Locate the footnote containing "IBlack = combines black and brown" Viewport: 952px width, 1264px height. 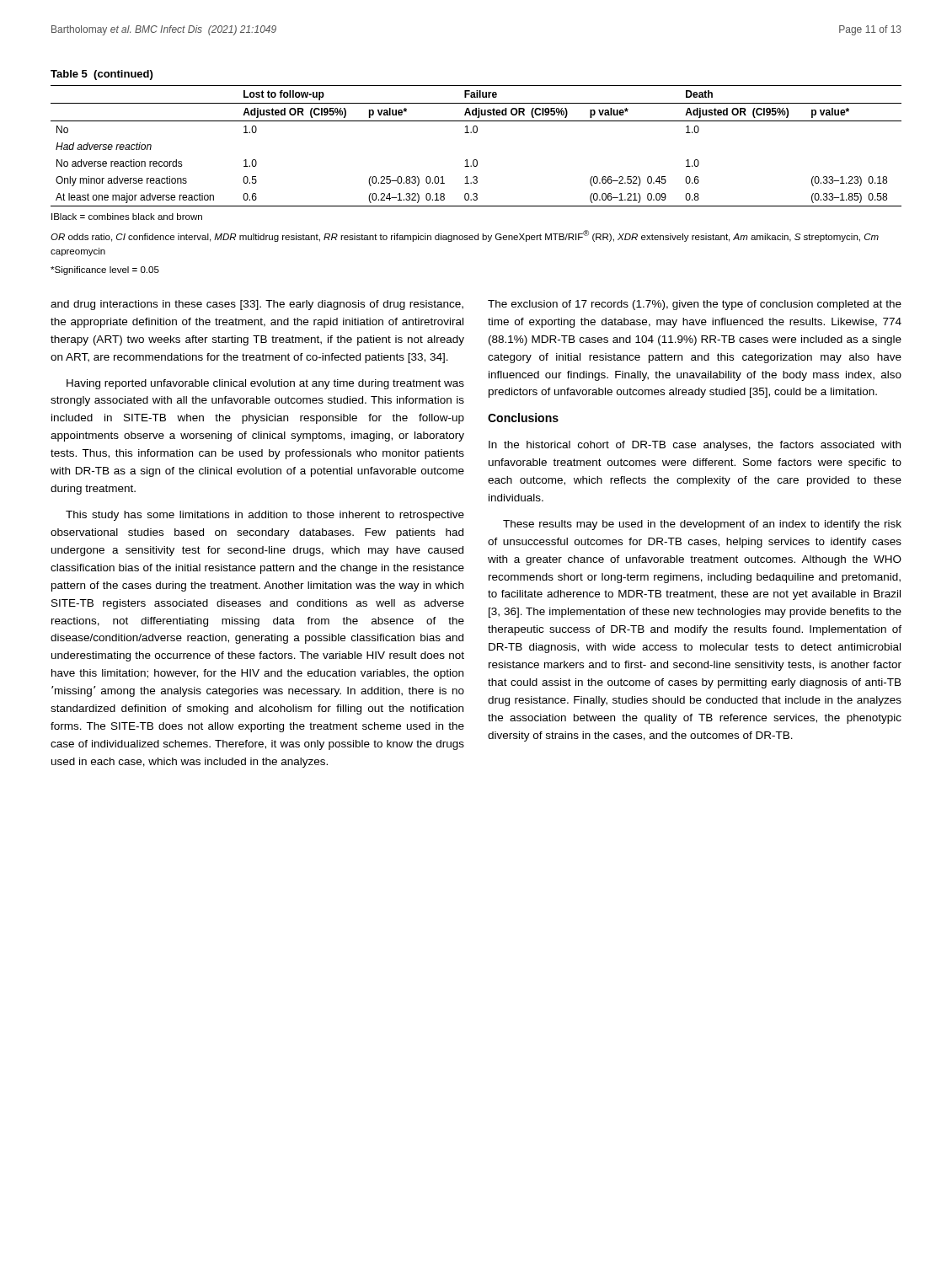coord(127,217)
